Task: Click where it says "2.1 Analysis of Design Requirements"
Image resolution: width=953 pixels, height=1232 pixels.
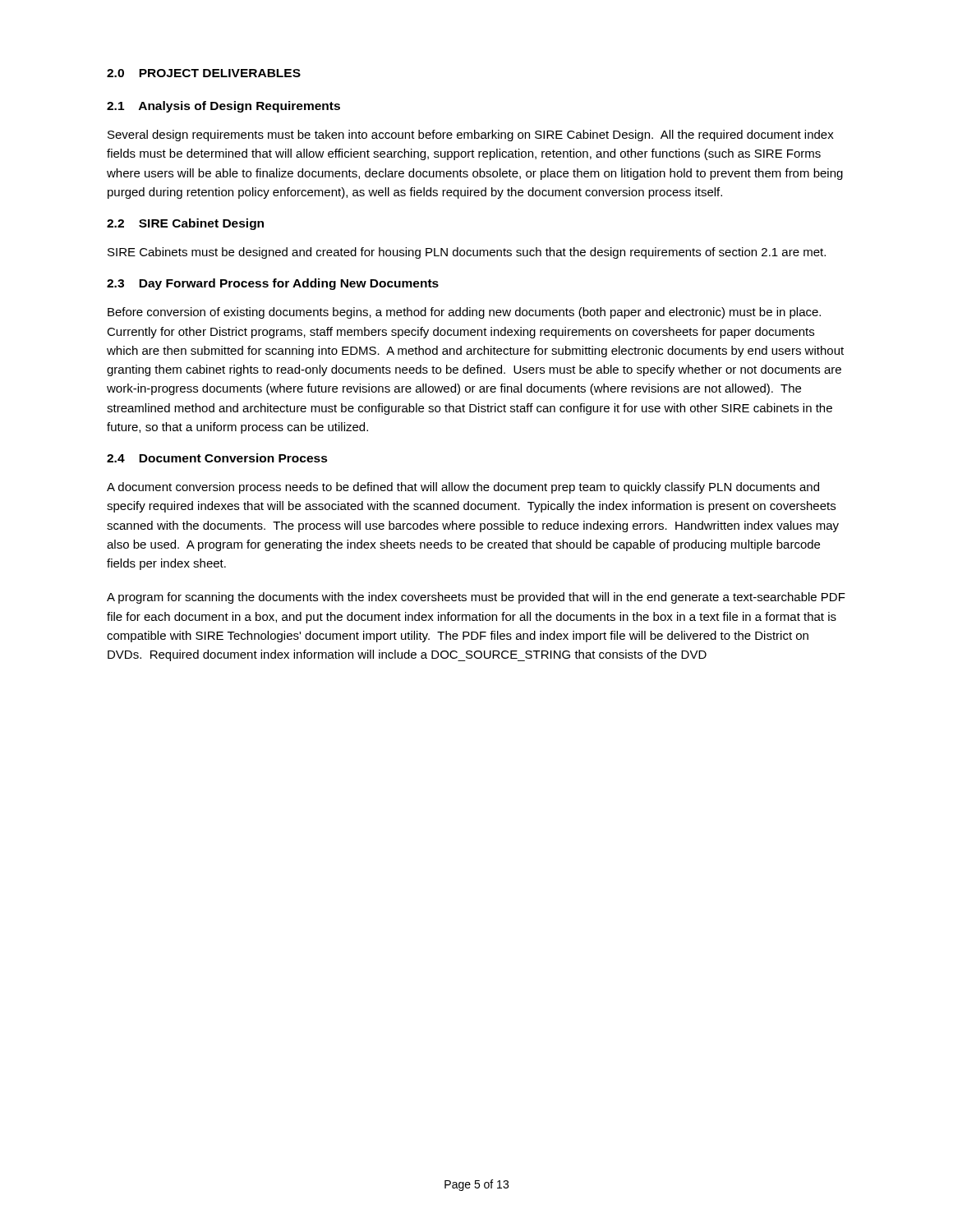Action: pos(224,106)
